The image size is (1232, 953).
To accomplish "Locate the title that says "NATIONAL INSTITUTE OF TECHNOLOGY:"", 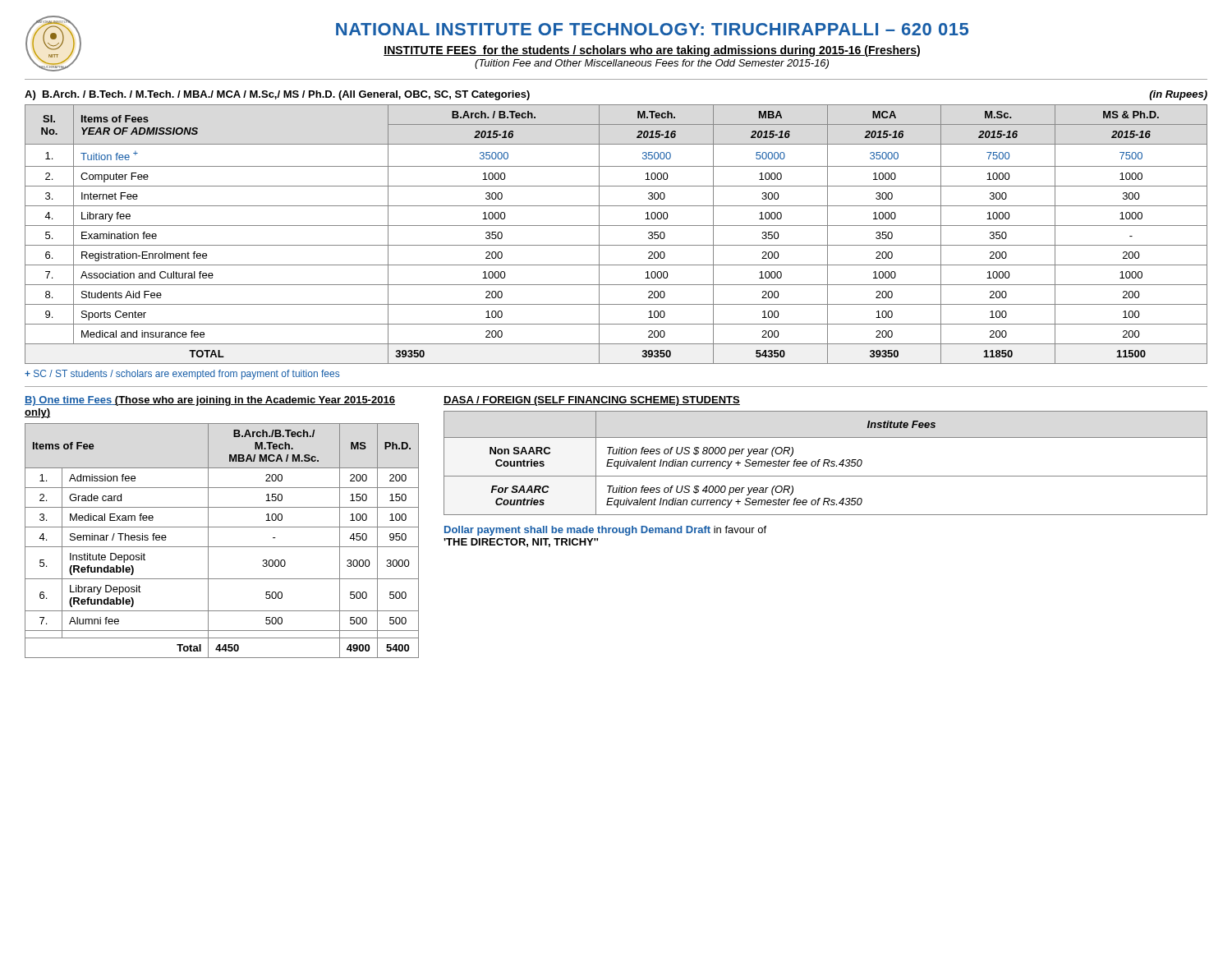I will click(x=652, y=29).
